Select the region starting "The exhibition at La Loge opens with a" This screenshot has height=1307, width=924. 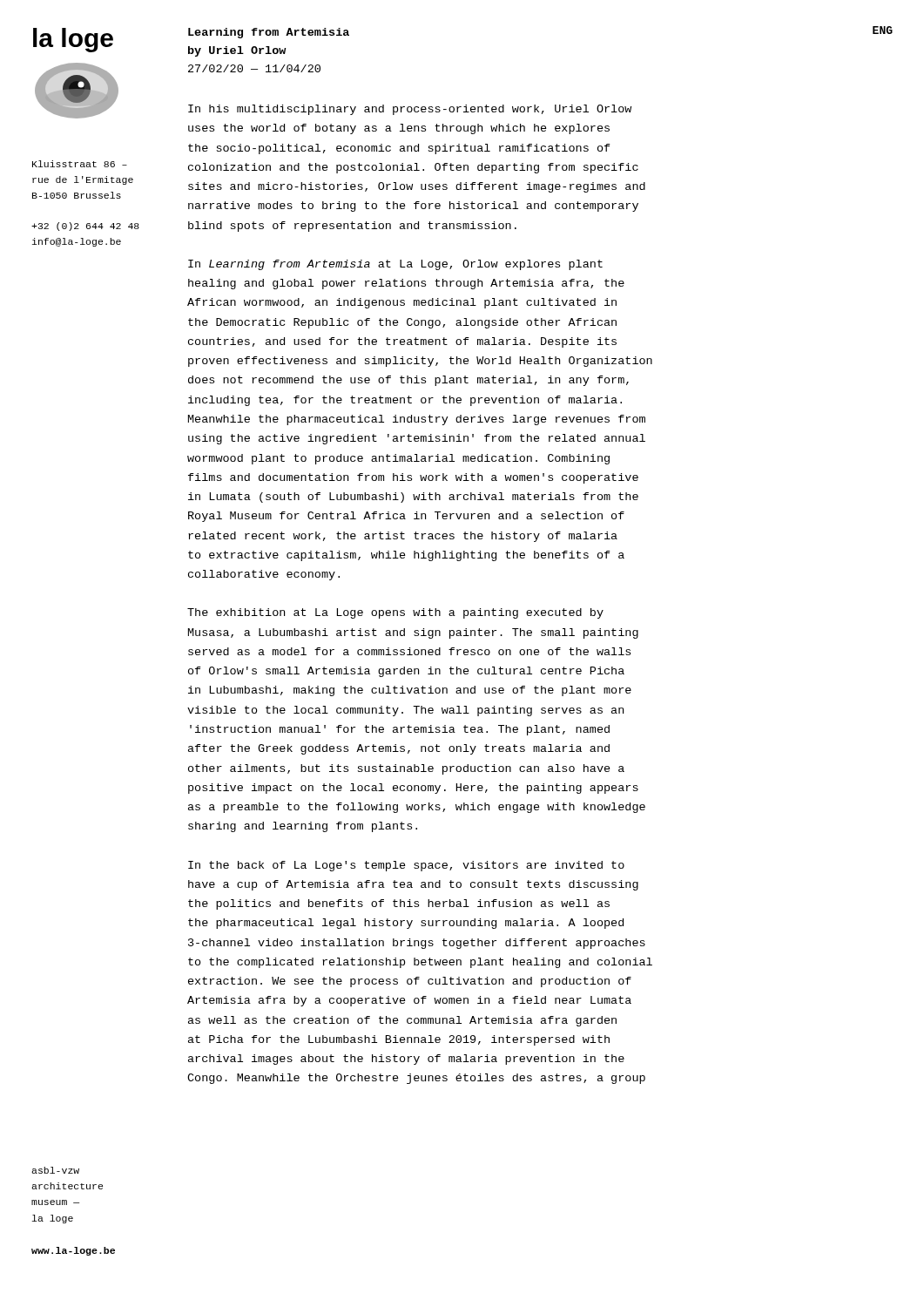(540, 721)
